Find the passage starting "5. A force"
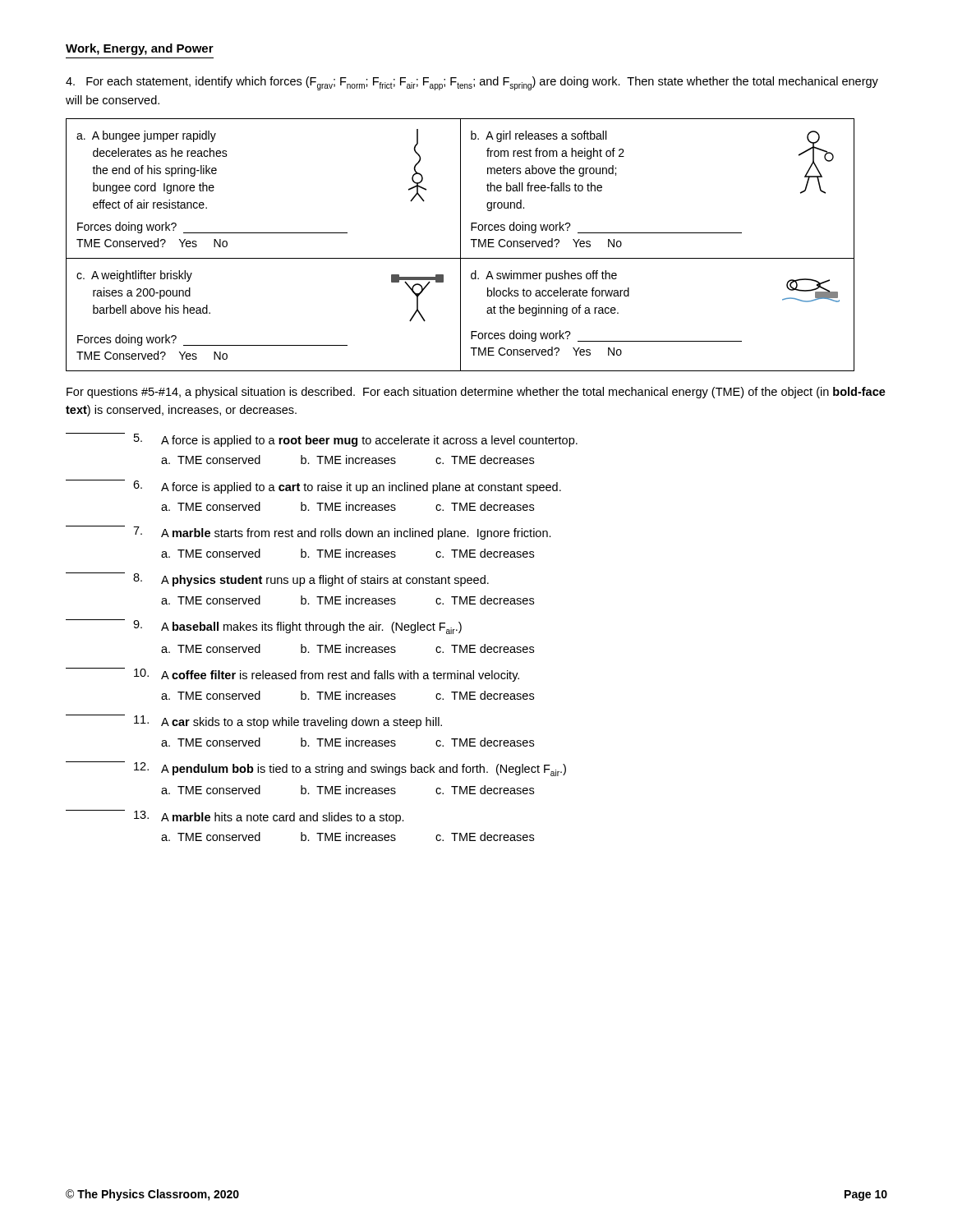 tap(476, 450)
